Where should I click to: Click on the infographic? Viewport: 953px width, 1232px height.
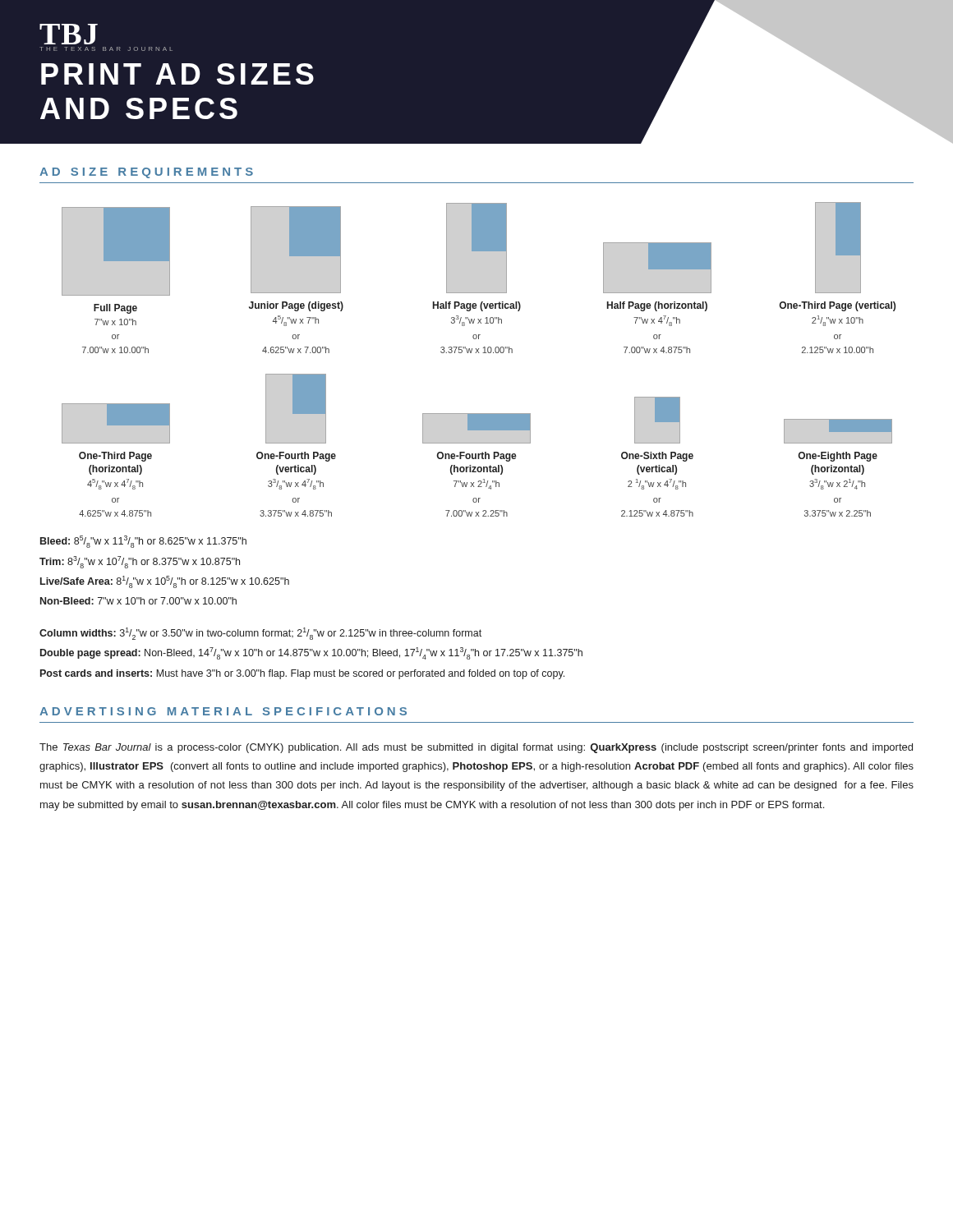click(x=476, y=362)
